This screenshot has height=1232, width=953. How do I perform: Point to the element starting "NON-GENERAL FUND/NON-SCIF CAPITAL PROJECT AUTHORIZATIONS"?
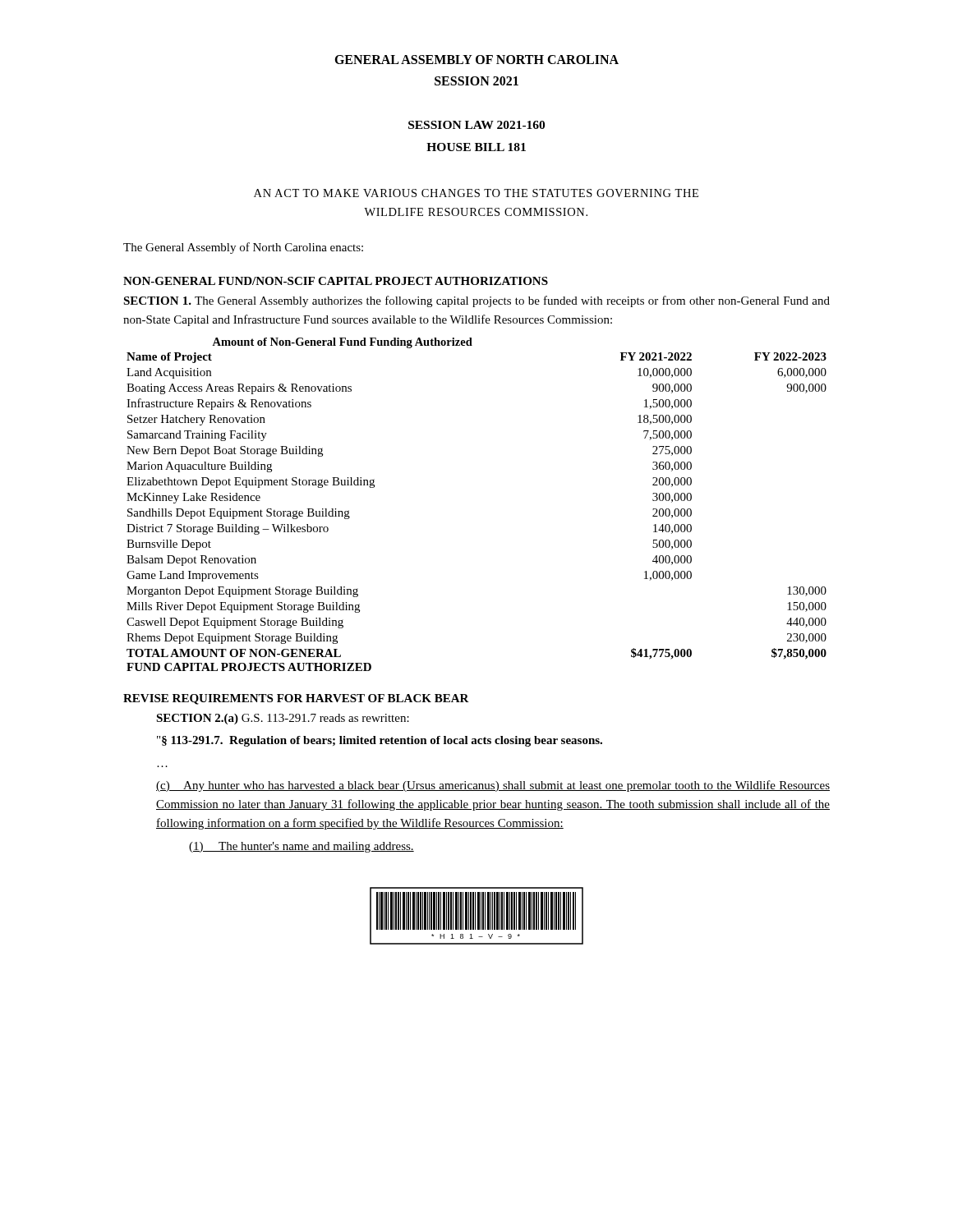(336, 280)
